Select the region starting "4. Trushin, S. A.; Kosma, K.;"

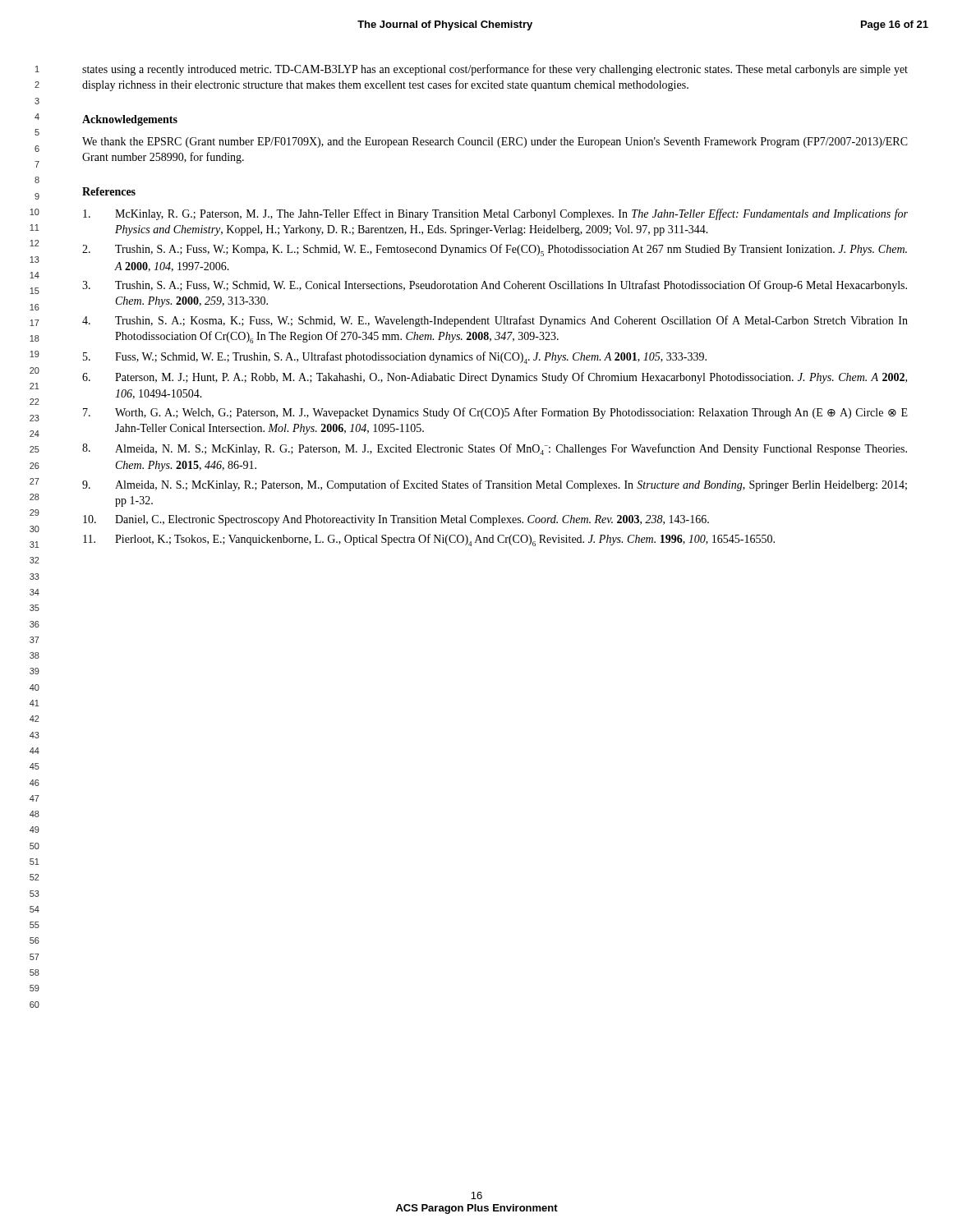click(495, 329)
